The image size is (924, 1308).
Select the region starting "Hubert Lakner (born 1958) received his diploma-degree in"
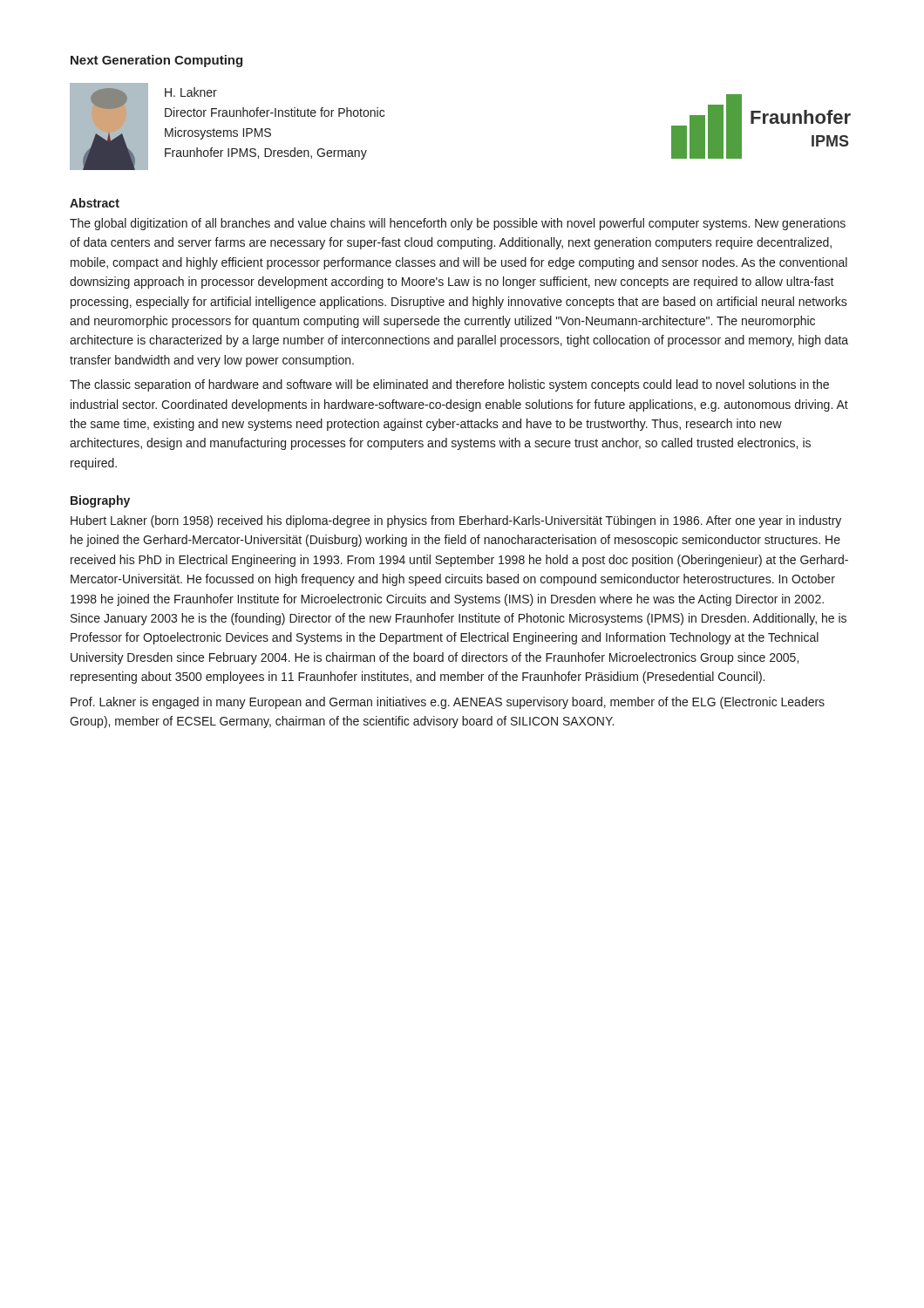coord(459,599)
